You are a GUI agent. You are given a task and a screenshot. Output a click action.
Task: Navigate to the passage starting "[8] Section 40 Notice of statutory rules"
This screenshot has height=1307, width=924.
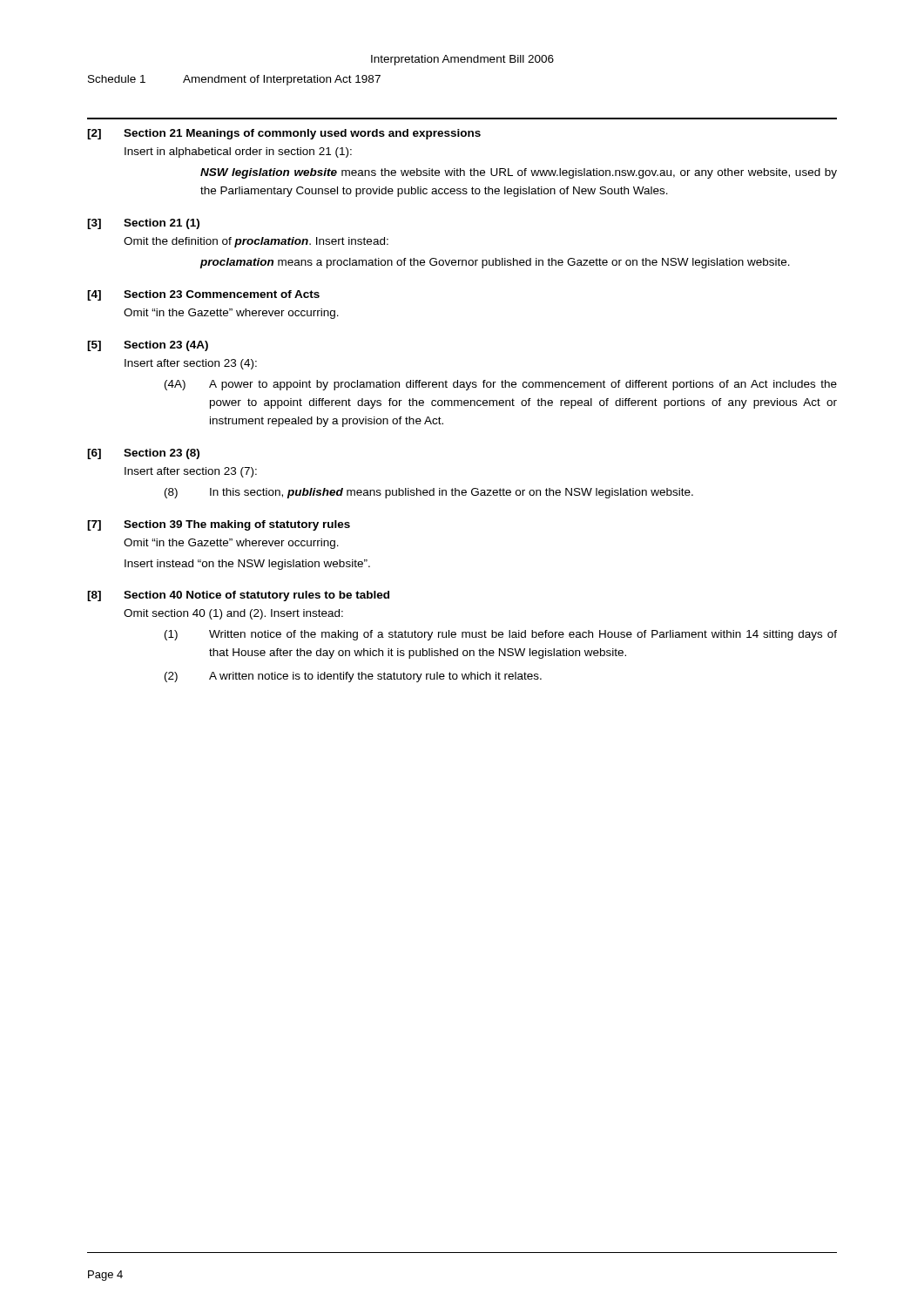coord(239,595)
